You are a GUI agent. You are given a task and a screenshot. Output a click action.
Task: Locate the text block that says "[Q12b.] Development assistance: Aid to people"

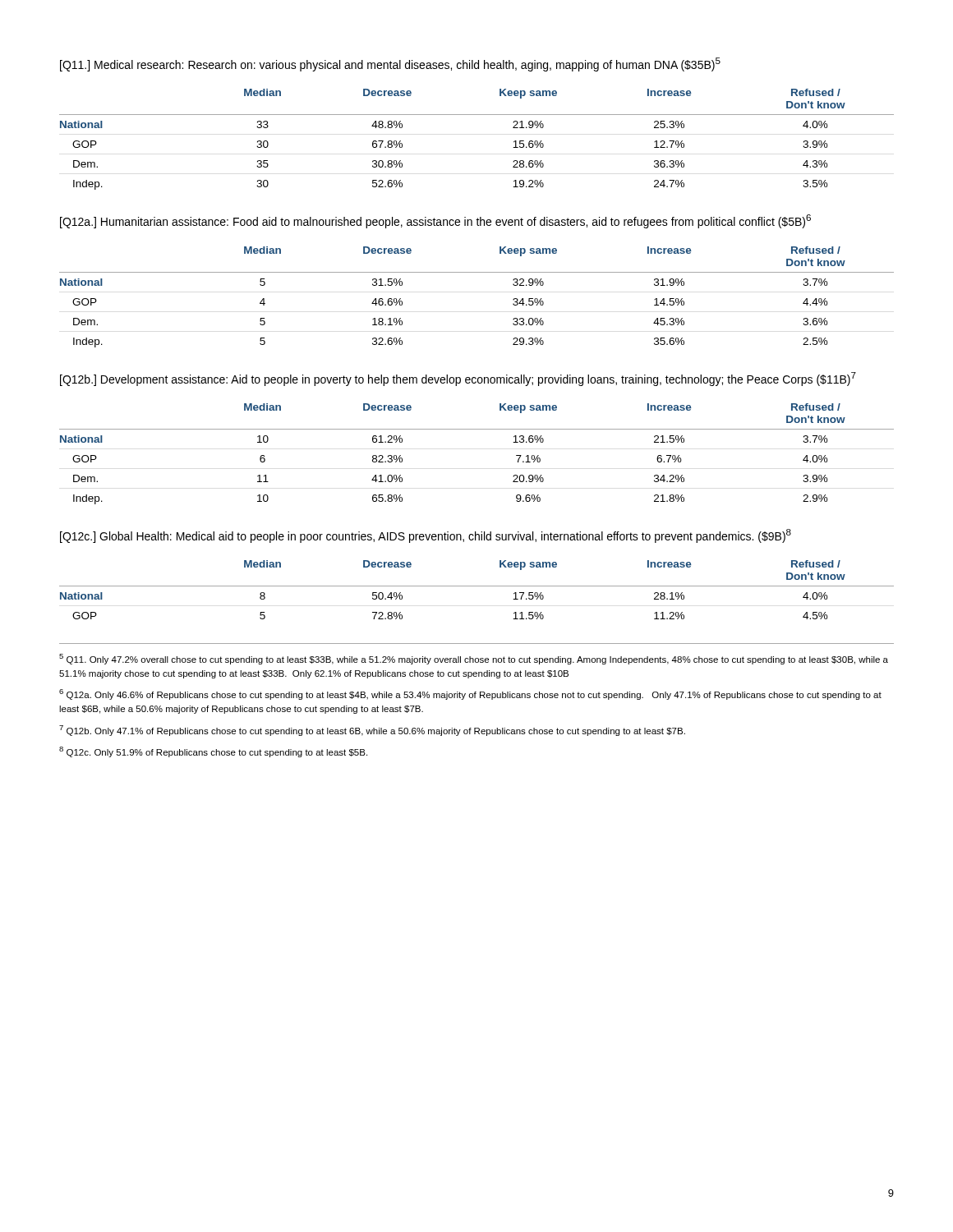click(458, 377)
